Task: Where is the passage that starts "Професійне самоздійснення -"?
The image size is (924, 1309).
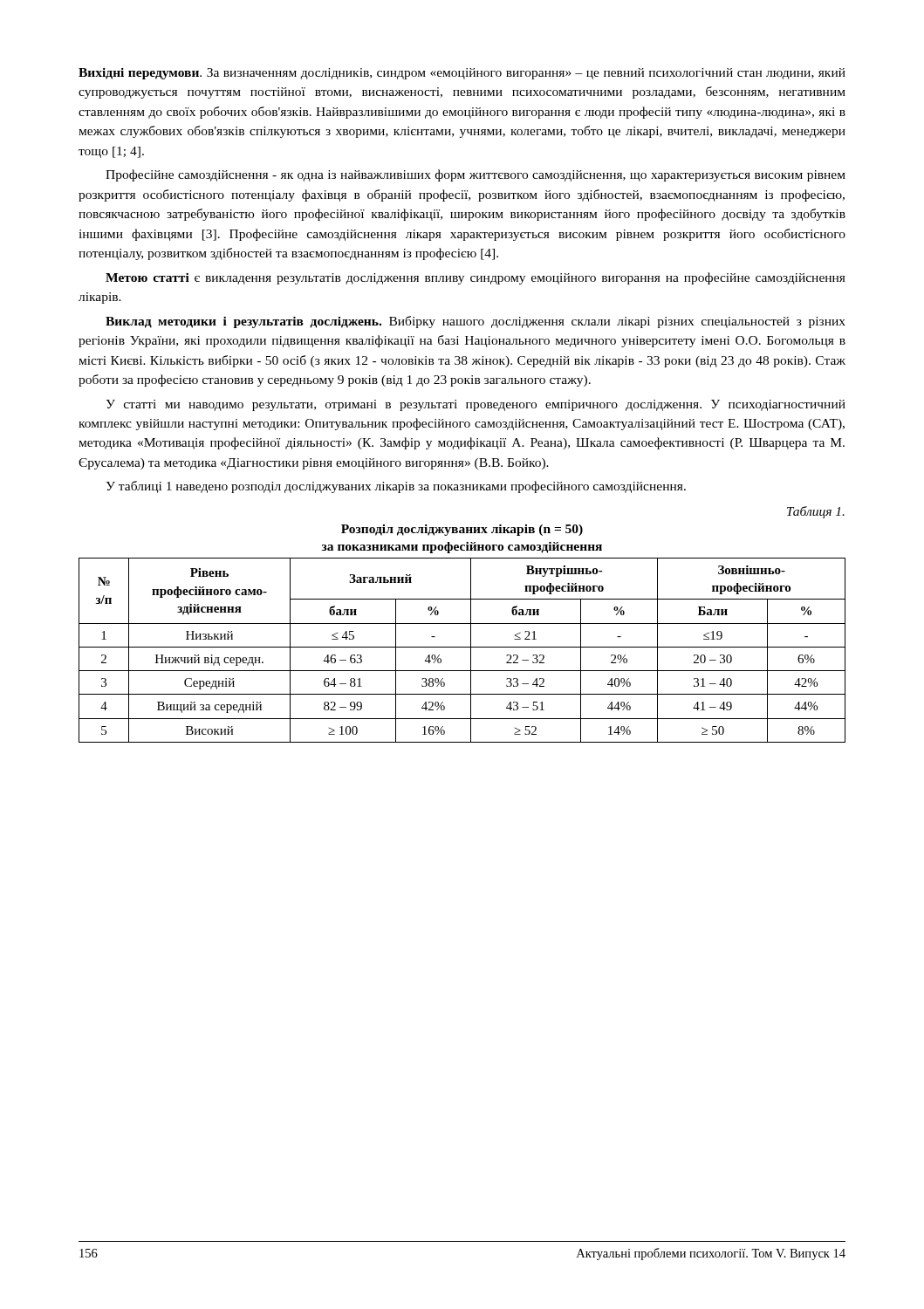Action: tap(462, 214)
